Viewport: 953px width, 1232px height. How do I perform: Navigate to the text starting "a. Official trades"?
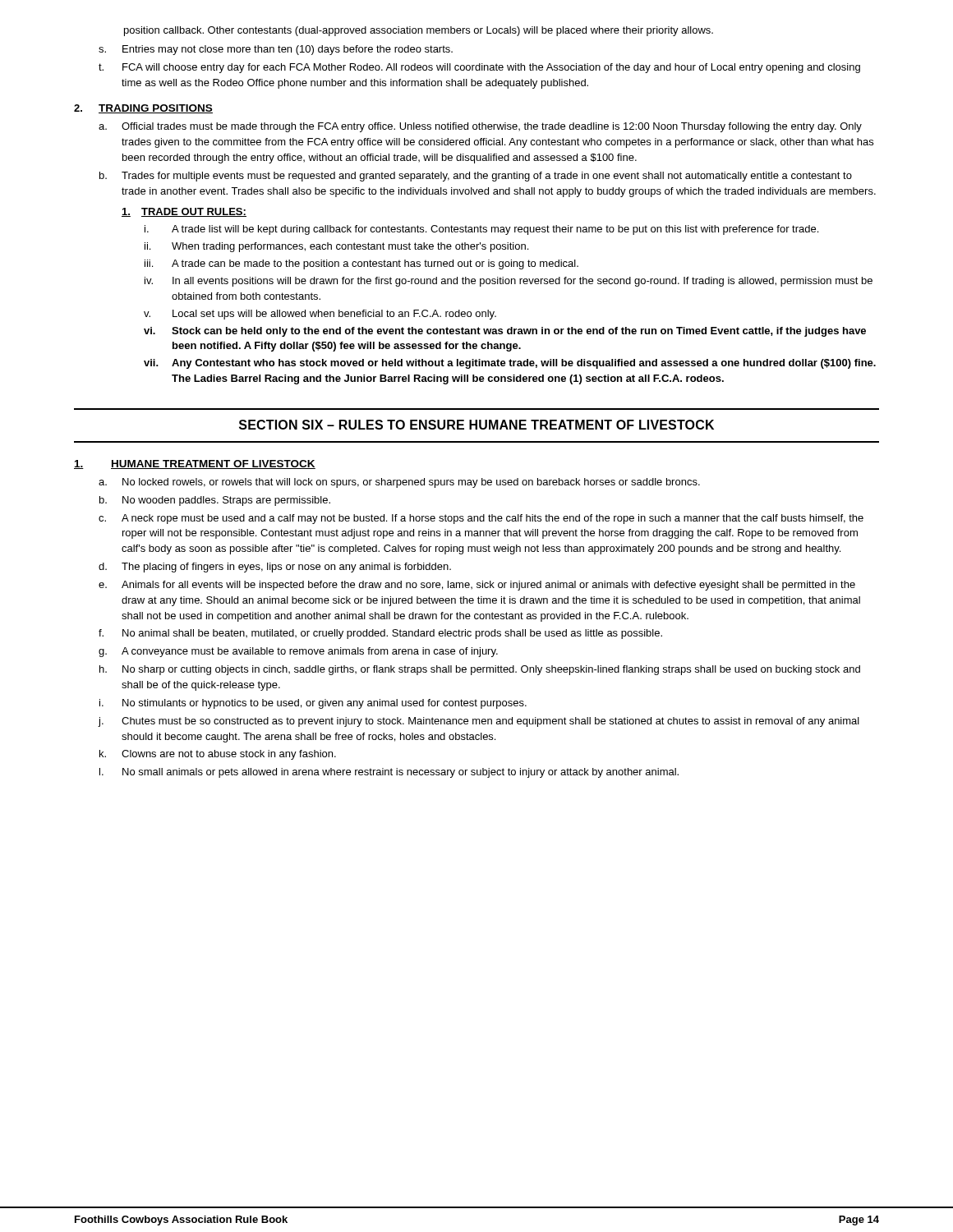click(489, 143)
